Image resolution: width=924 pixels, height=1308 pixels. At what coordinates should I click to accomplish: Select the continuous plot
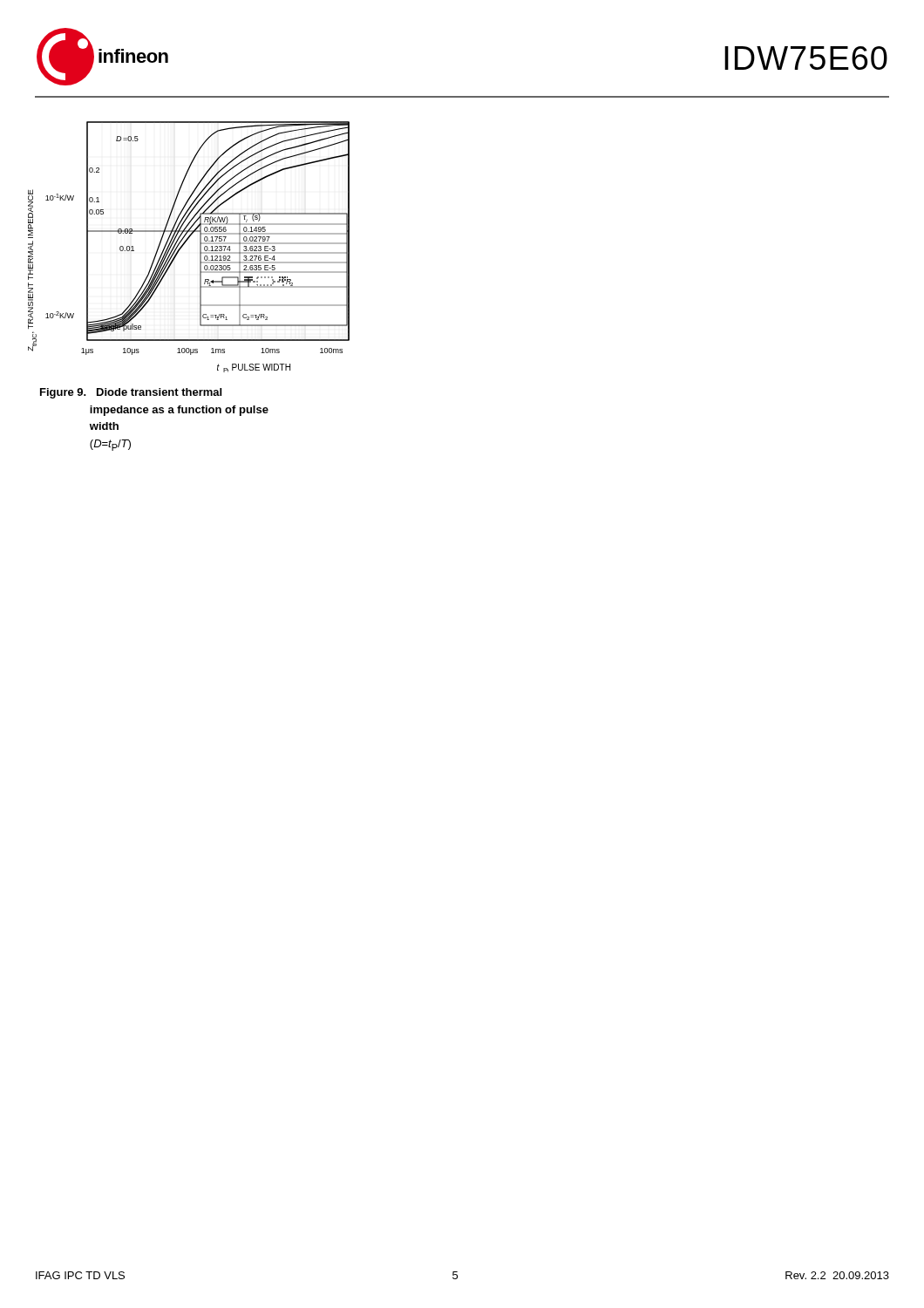pos(253,262)
